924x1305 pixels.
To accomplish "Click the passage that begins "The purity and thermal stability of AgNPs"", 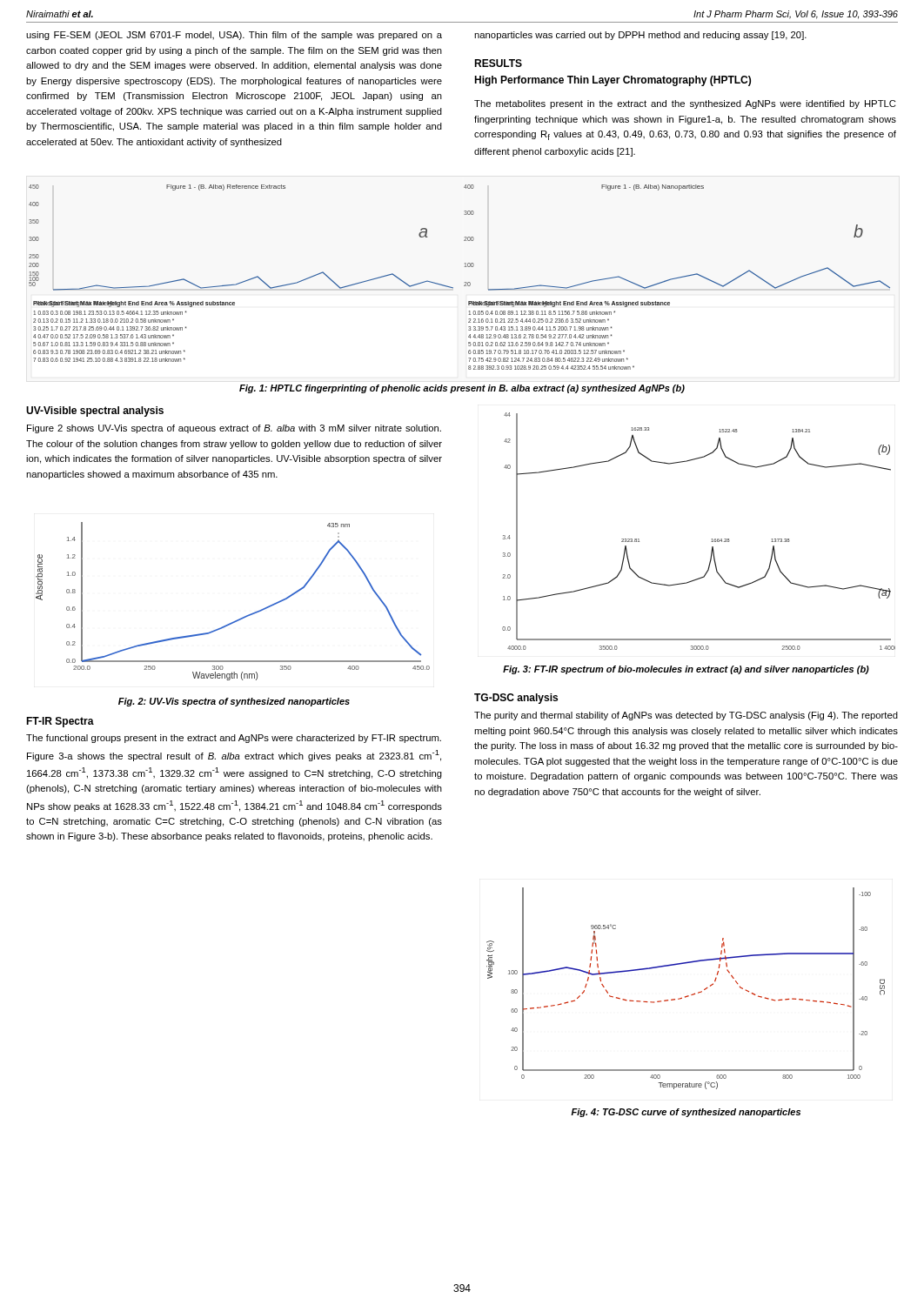I will point(686,753).
